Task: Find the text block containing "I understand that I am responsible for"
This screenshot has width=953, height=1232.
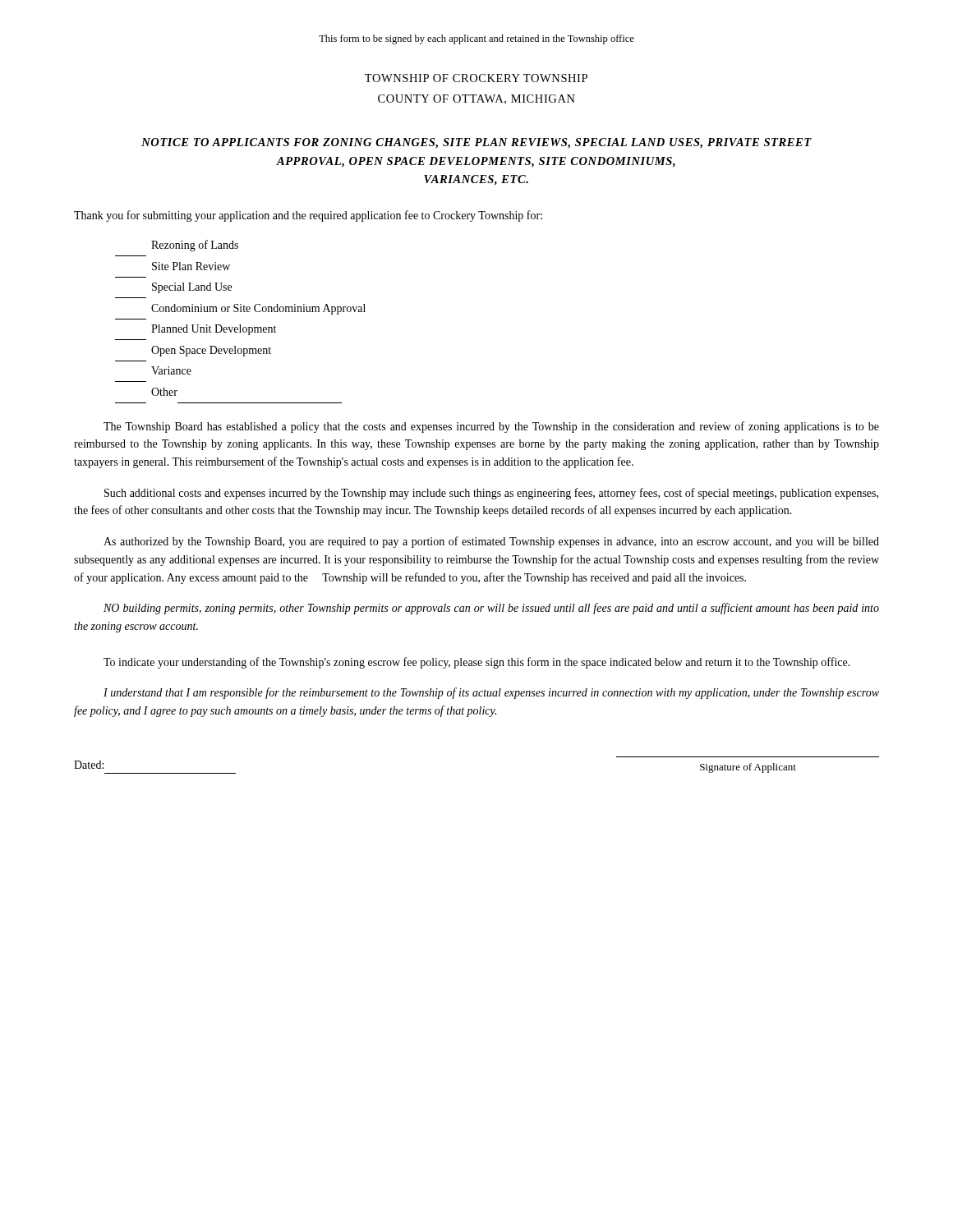Action: point(476,702)
